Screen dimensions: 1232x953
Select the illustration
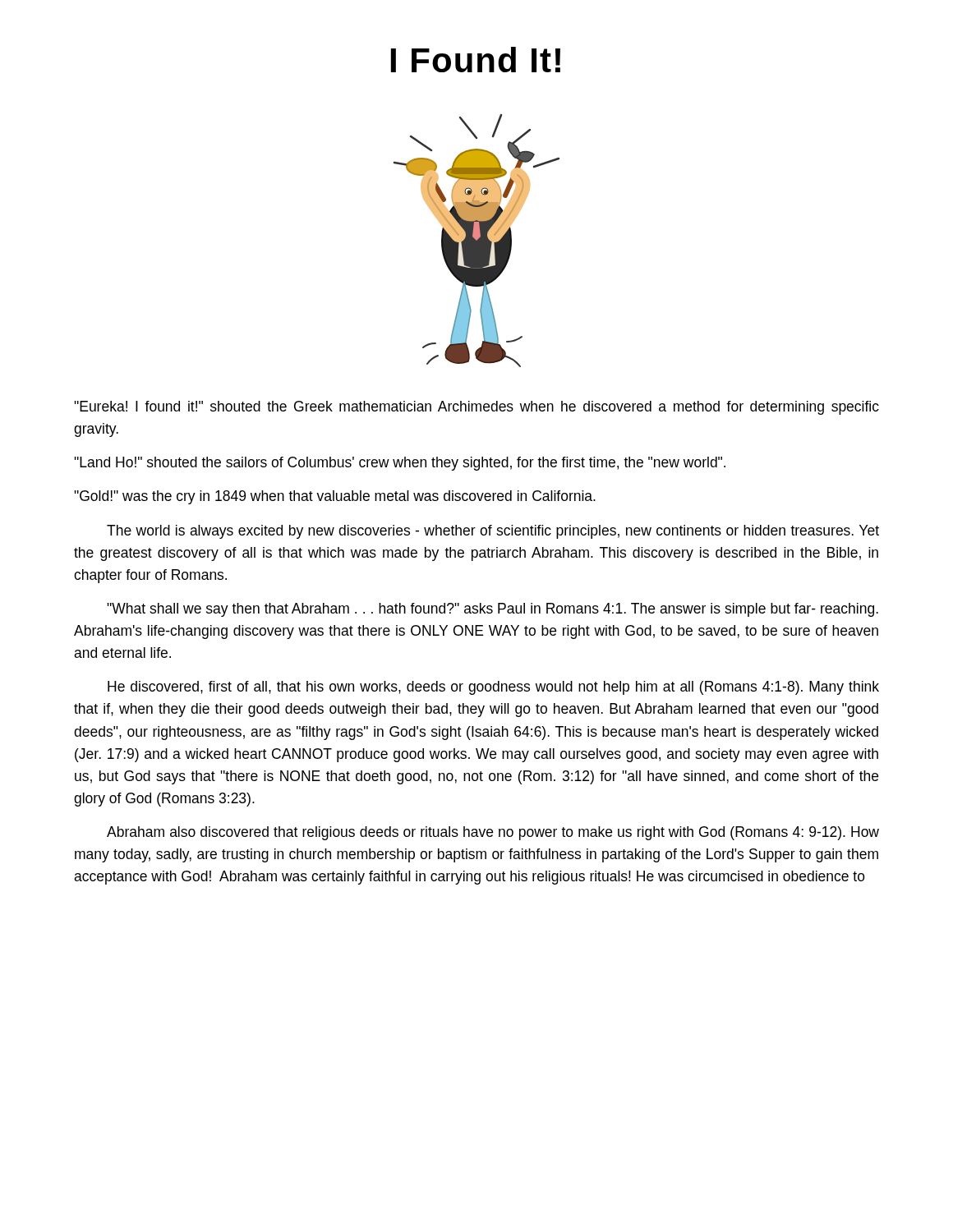tap(476, 242)
